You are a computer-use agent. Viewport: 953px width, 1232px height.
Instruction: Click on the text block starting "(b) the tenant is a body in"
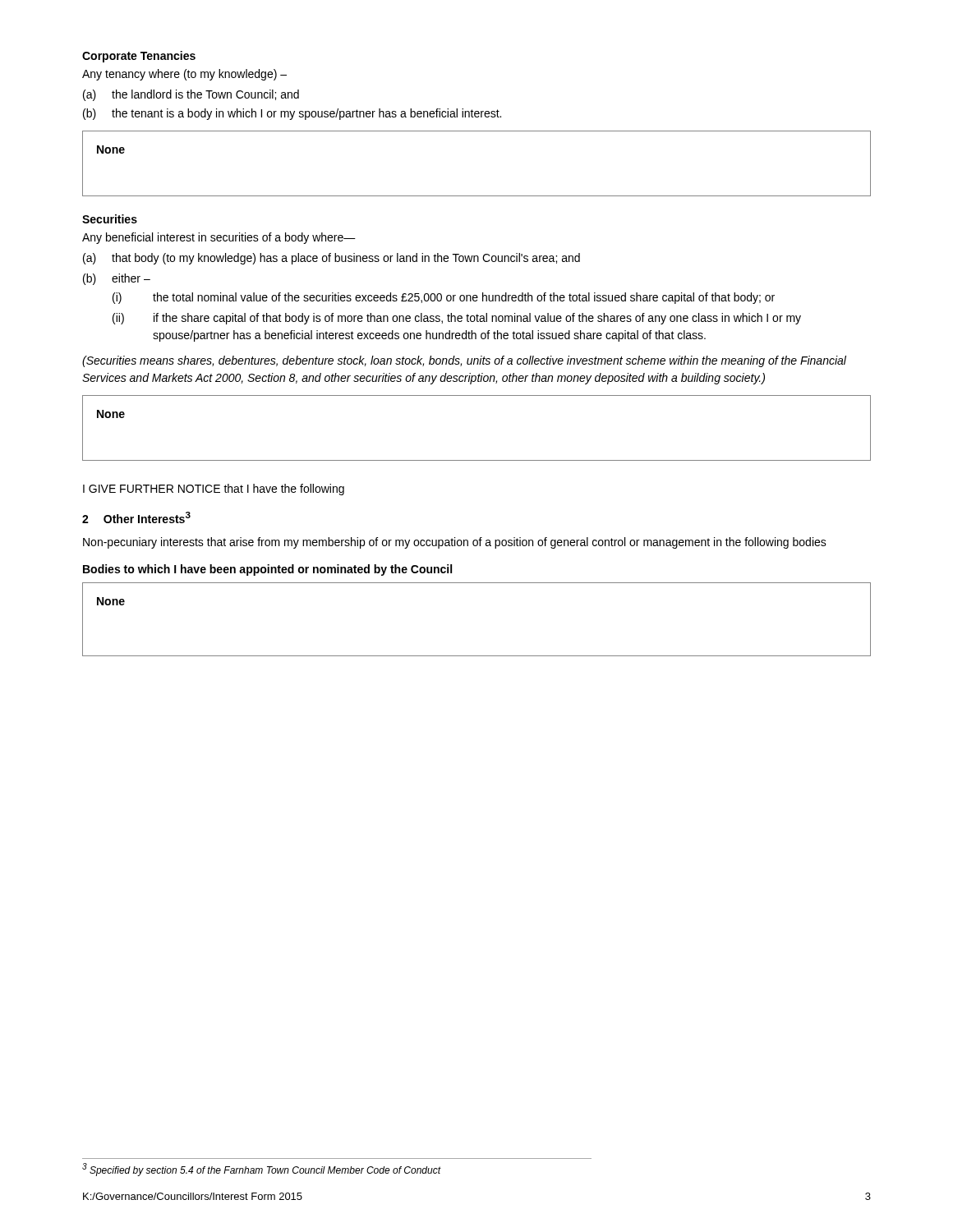[292, 114]
